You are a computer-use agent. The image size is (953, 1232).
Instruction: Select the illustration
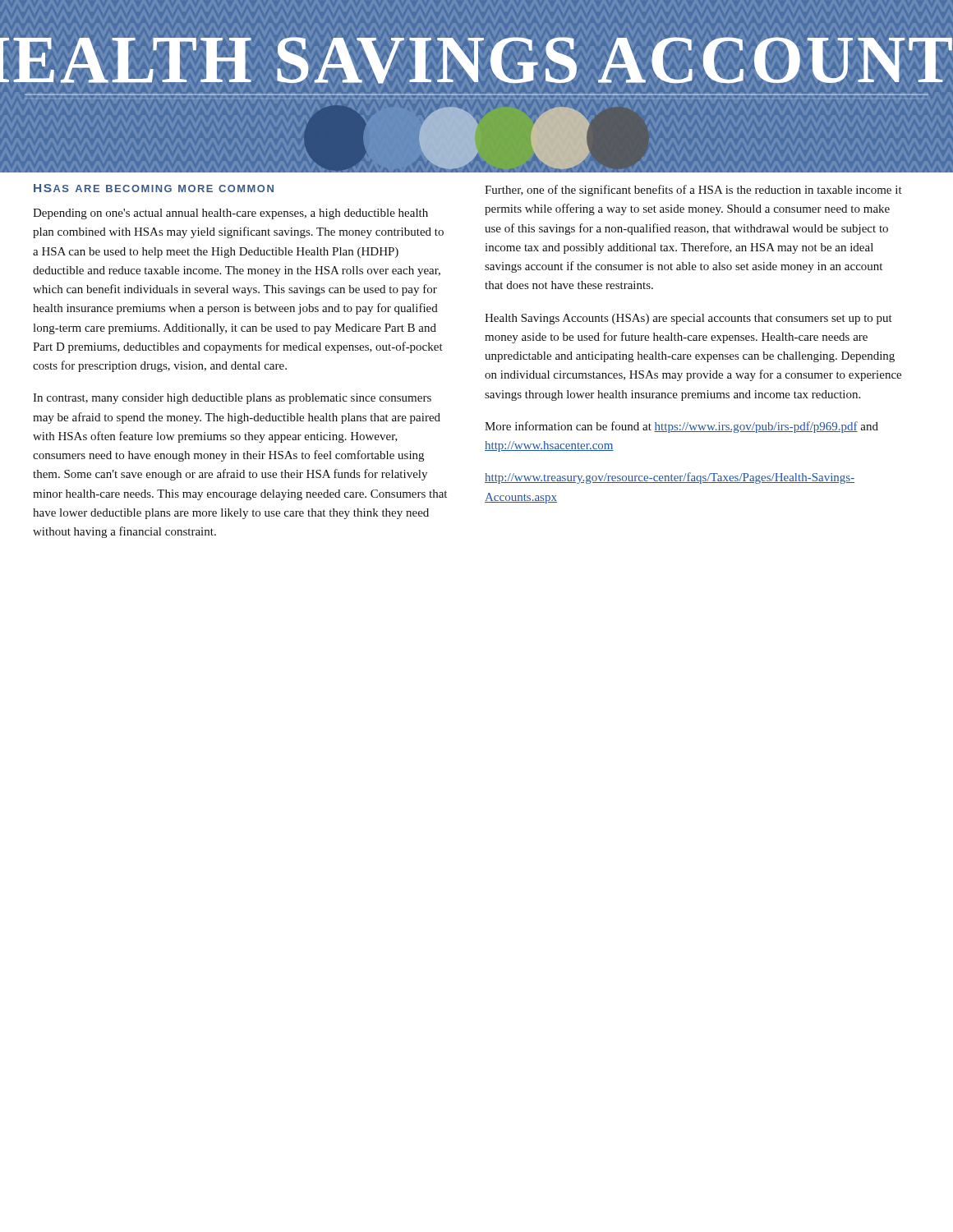476,86
